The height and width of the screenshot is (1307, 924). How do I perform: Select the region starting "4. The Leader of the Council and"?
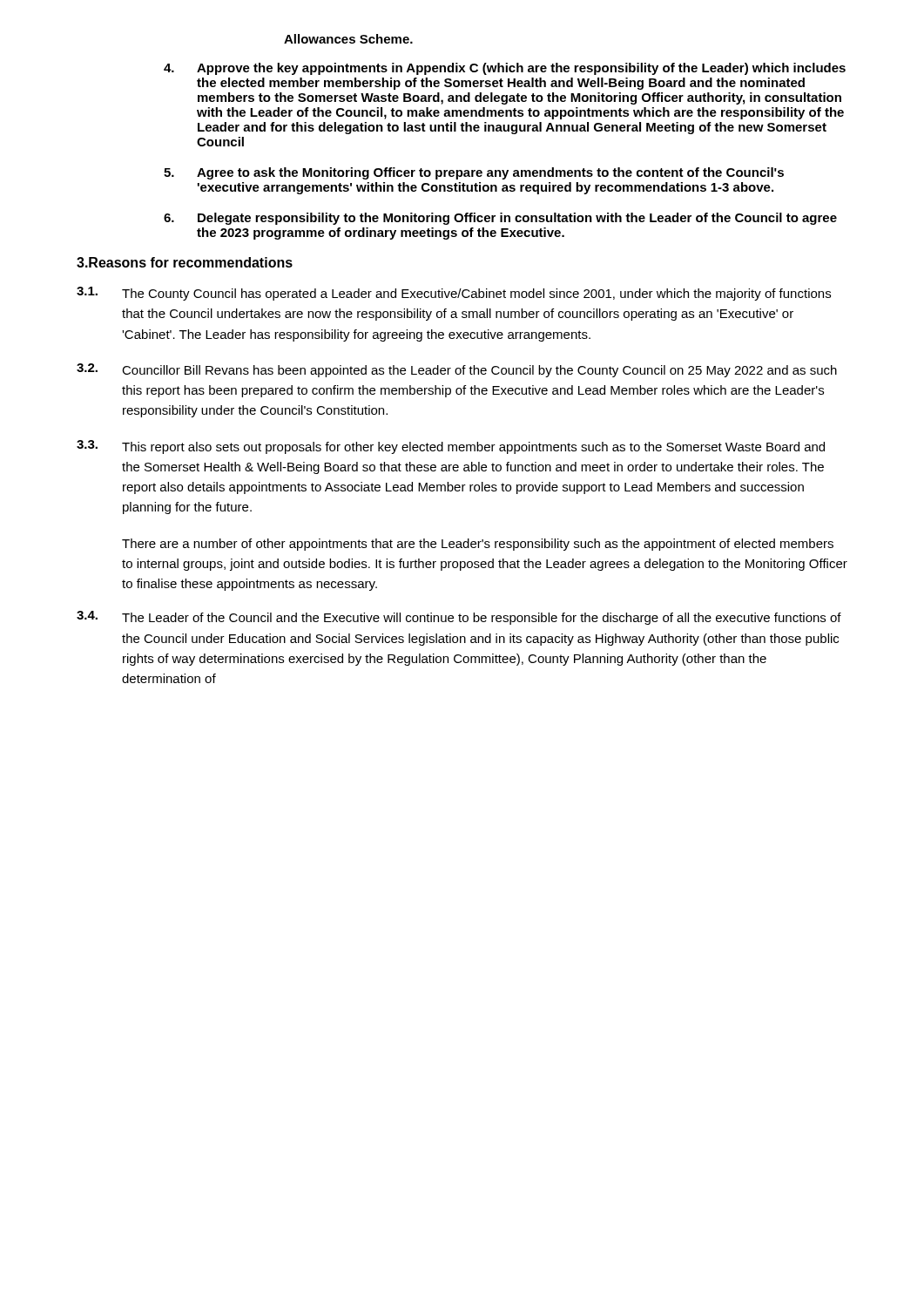pos(462,648)
